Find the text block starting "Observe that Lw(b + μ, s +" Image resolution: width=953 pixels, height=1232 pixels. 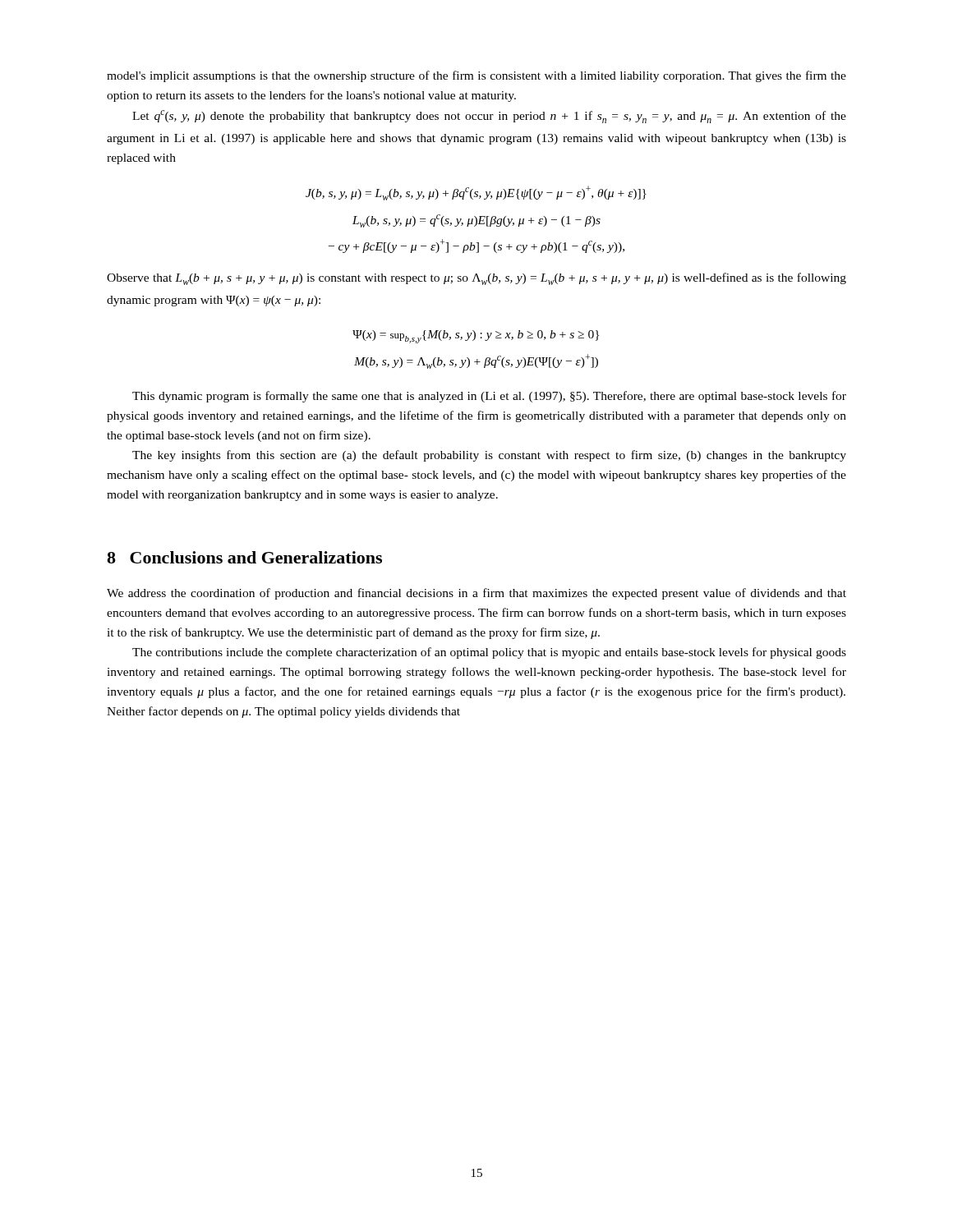pyautogui.click(x=476, y=289)
